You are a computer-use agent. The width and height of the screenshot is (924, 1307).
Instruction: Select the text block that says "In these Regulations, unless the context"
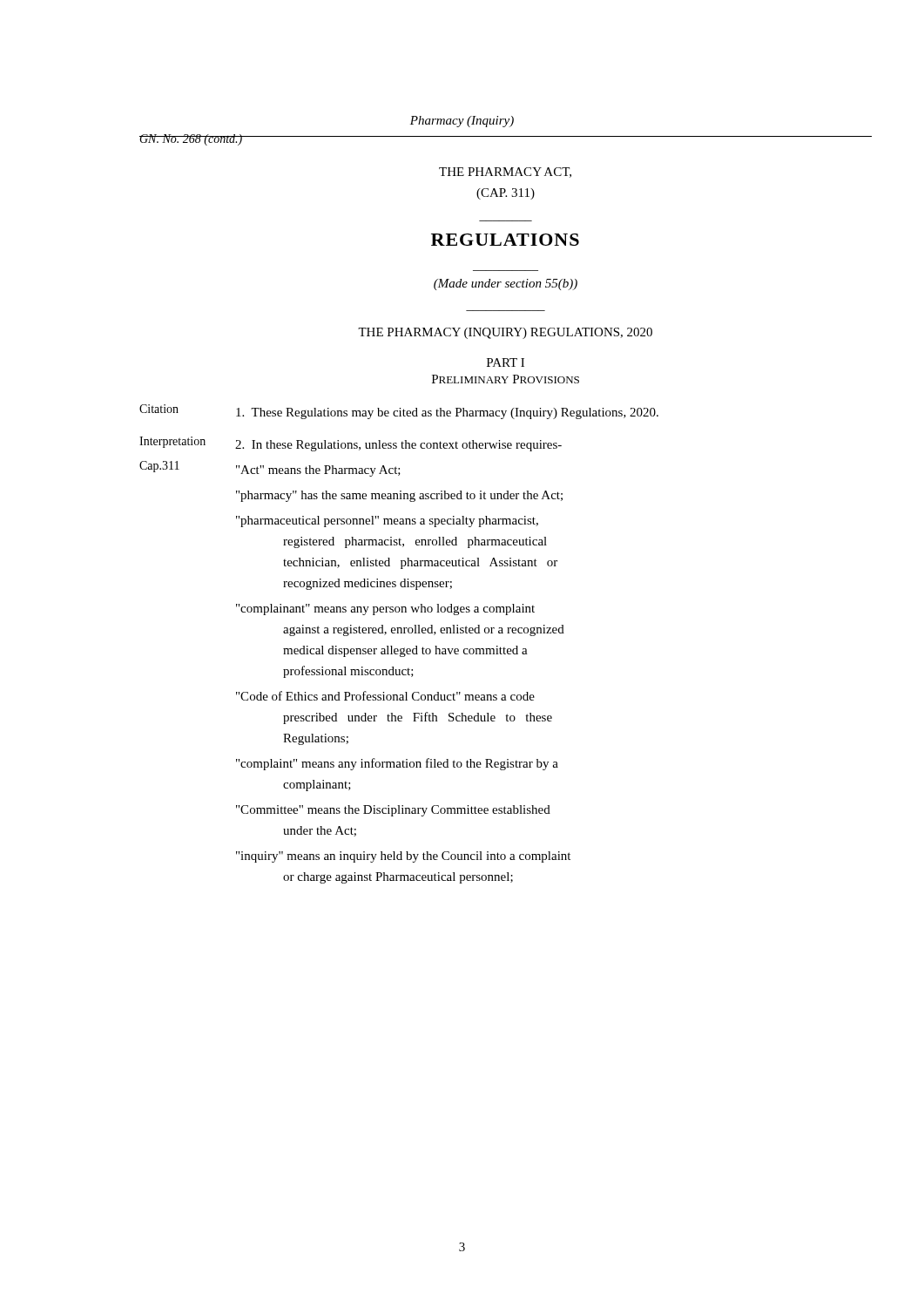(x=399, y=445)
